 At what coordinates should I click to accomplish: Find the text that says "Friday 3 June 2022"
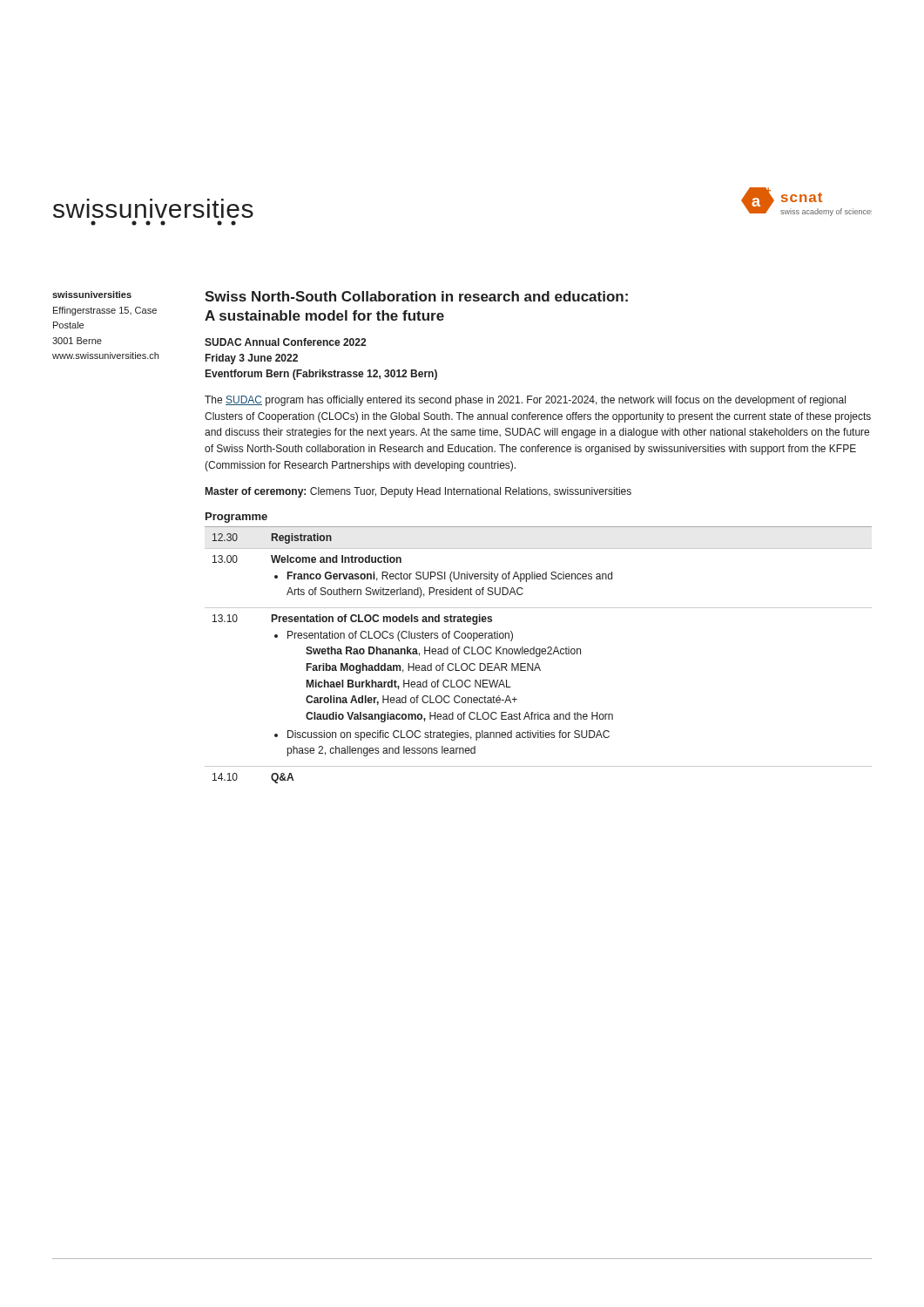coord(251,358)
